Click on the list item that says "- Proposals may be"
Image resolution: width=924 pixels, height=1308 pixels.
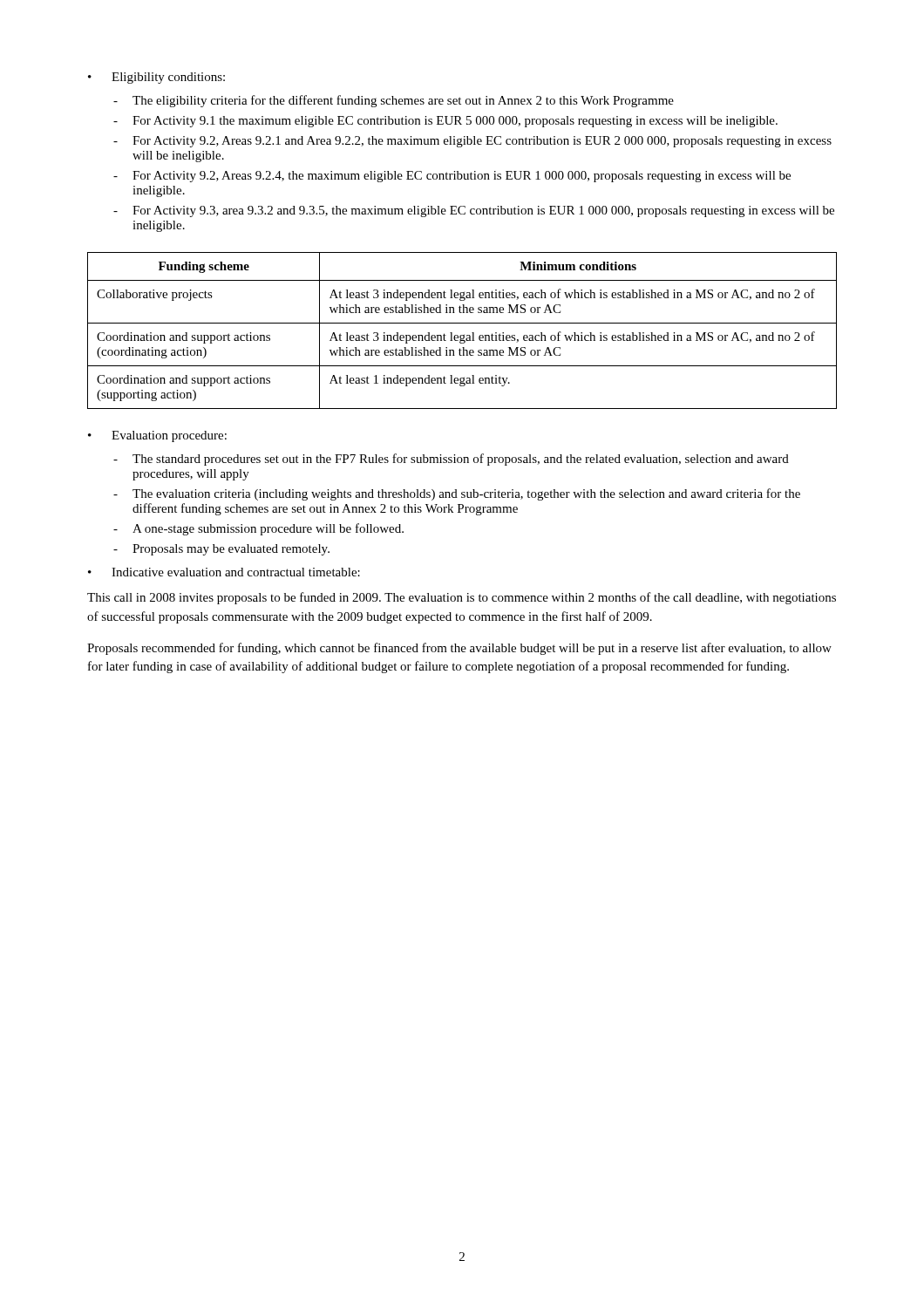(221, 550)
